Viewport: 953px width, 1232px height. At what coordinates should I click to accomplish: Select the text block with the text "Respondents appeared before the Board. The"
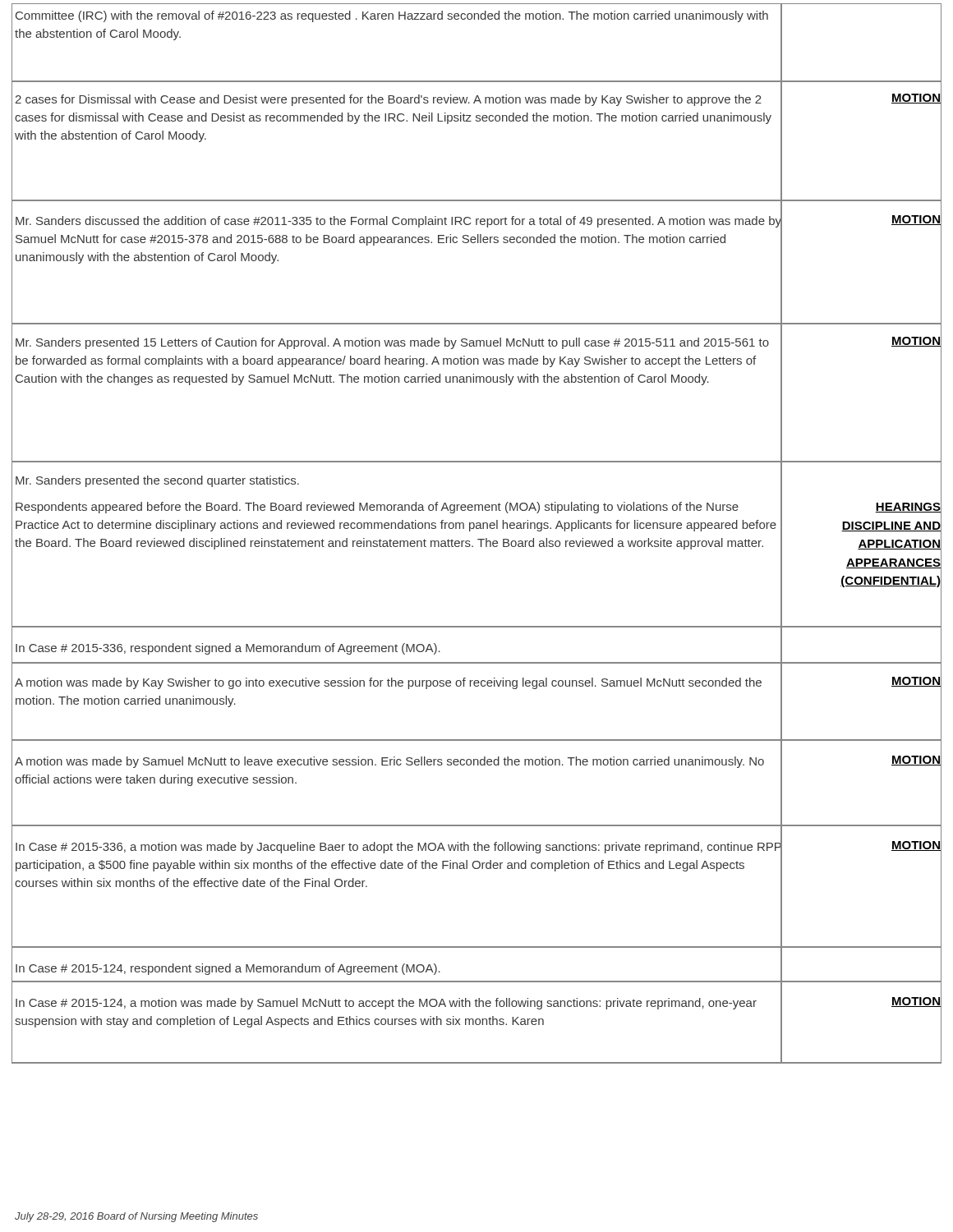pyautogui.click(x=396, y=524)
